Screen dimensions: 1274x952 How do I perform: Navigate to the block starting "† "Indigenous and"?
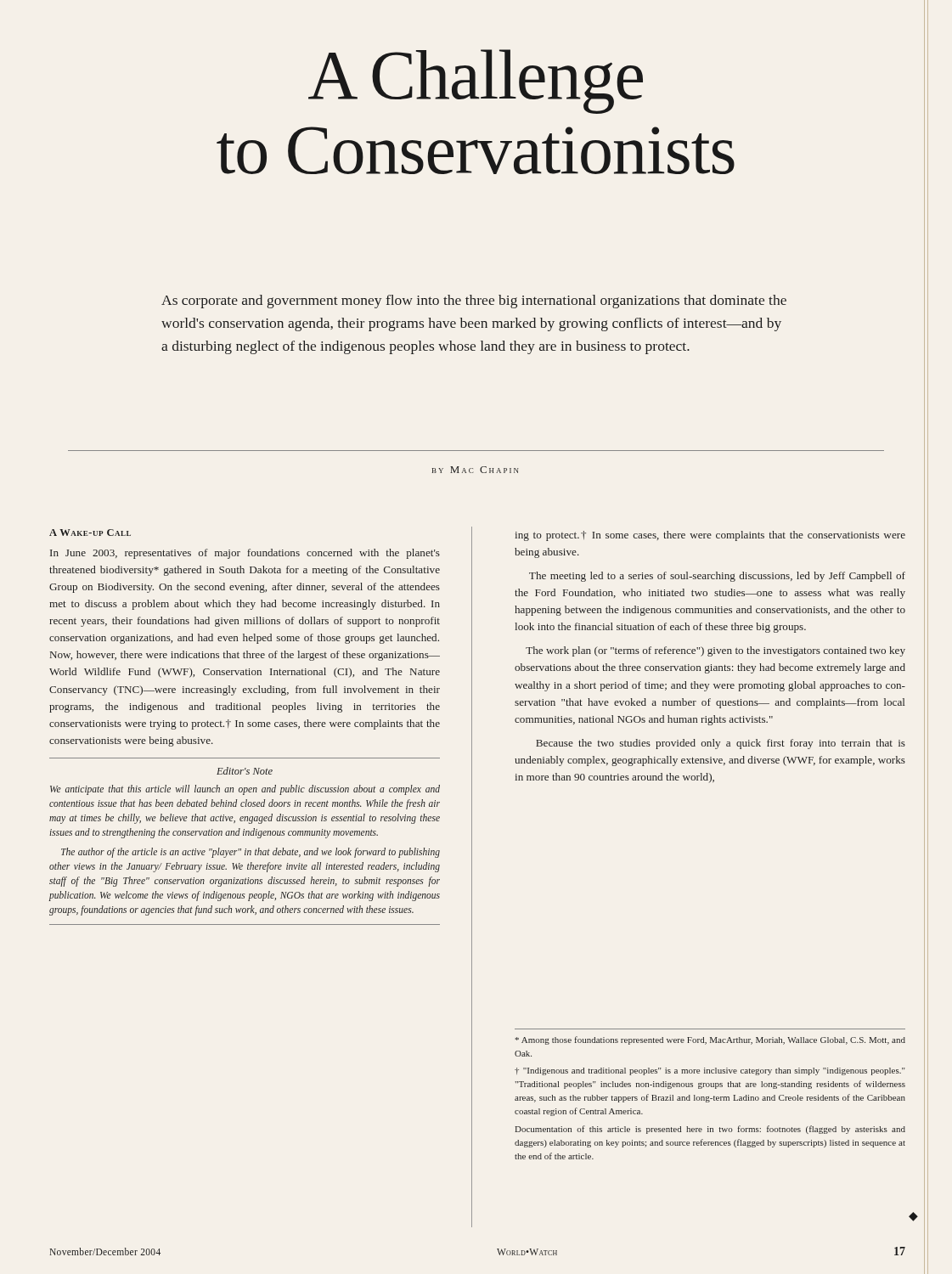tap(710, 1092)
